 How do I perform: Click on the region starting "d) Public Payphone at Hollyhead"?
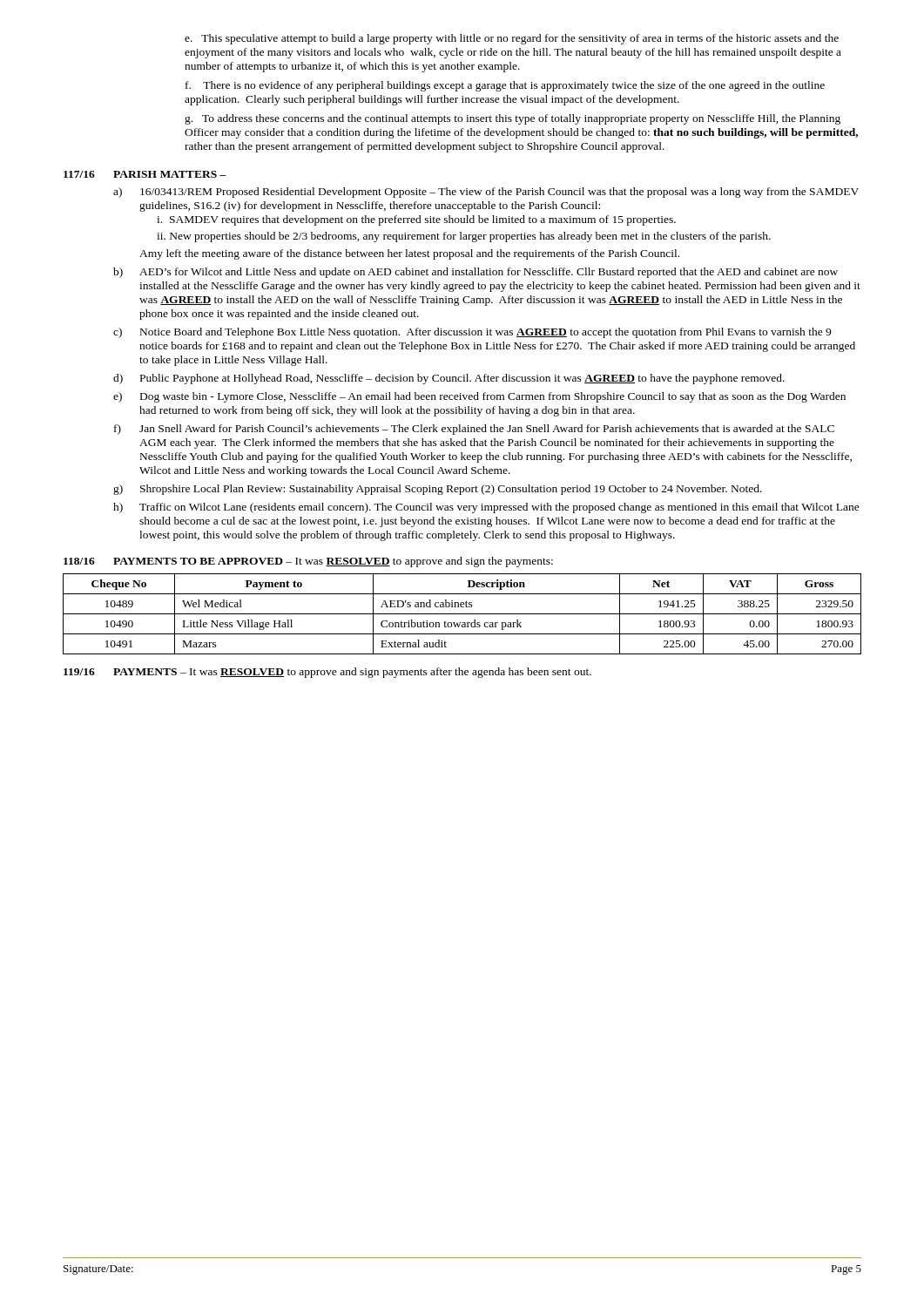(x=487, y=378)
